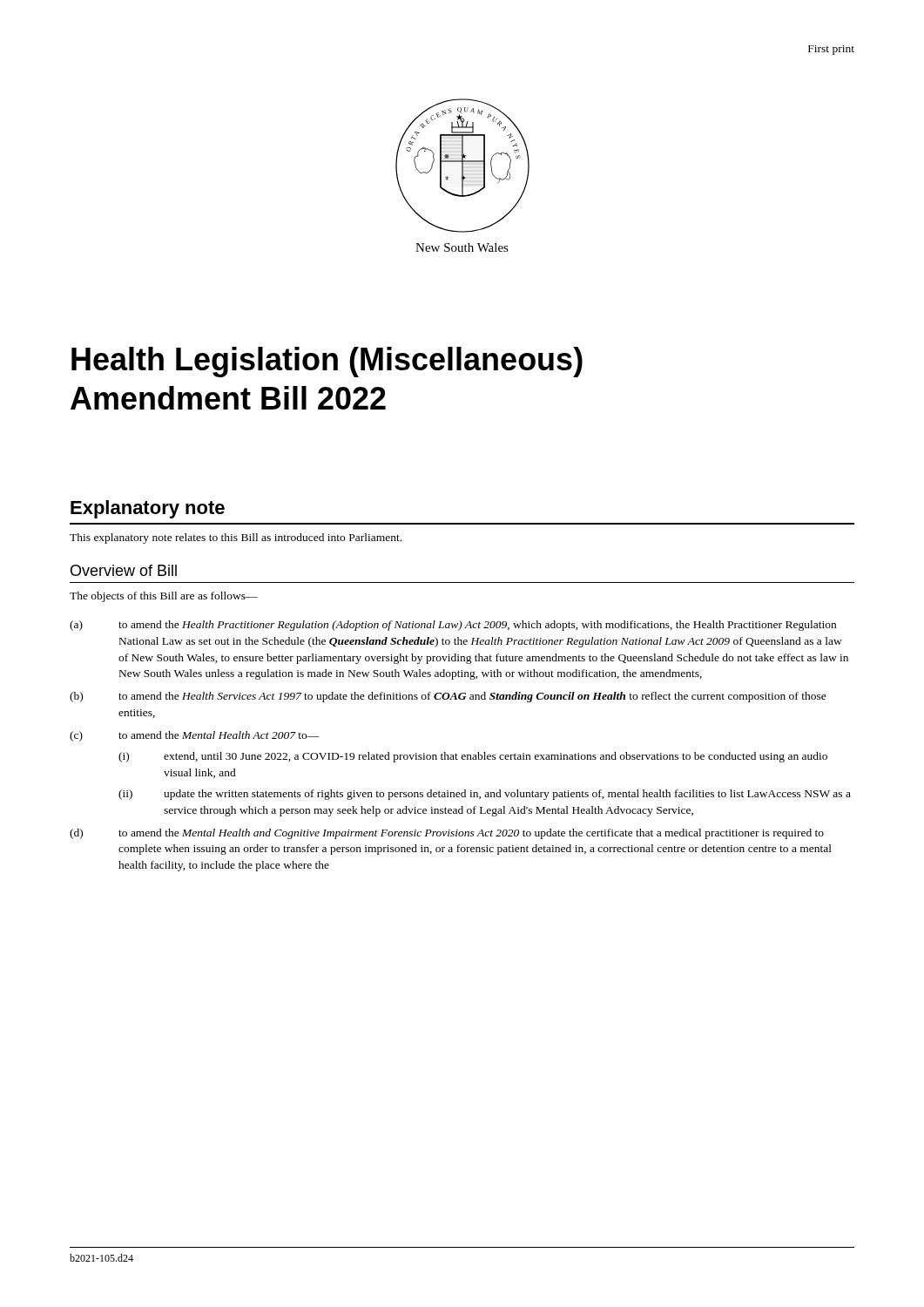Find "Health Legislation (Miscellaneous)Amendment Bill 2022" on this page
The width and height of the screenshot is (924, 1307).
point(462,379)
